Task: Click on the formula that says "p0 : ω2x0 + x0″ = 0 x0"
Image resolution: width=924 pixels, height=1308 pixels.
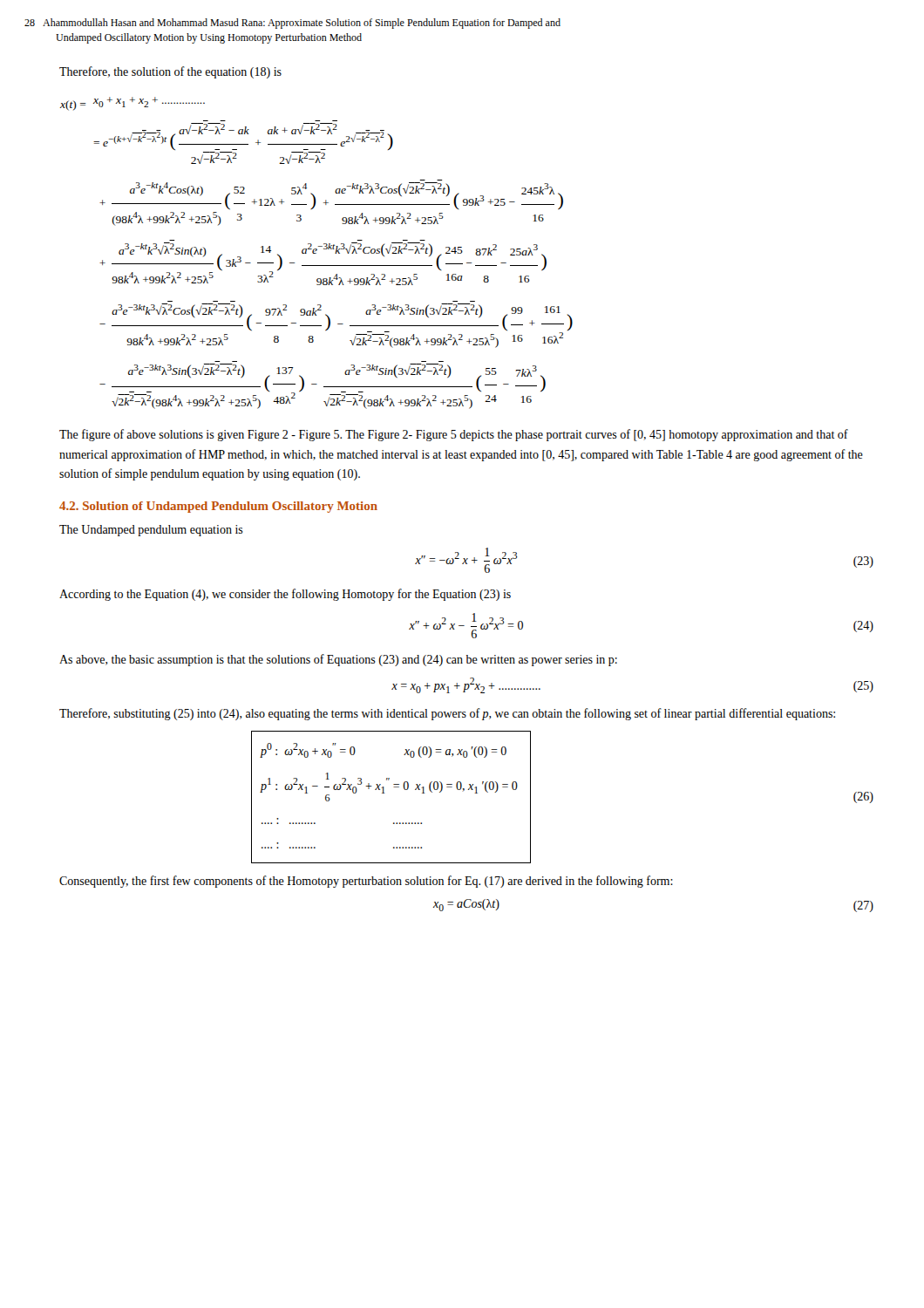Action: click(x=562, y=797)
